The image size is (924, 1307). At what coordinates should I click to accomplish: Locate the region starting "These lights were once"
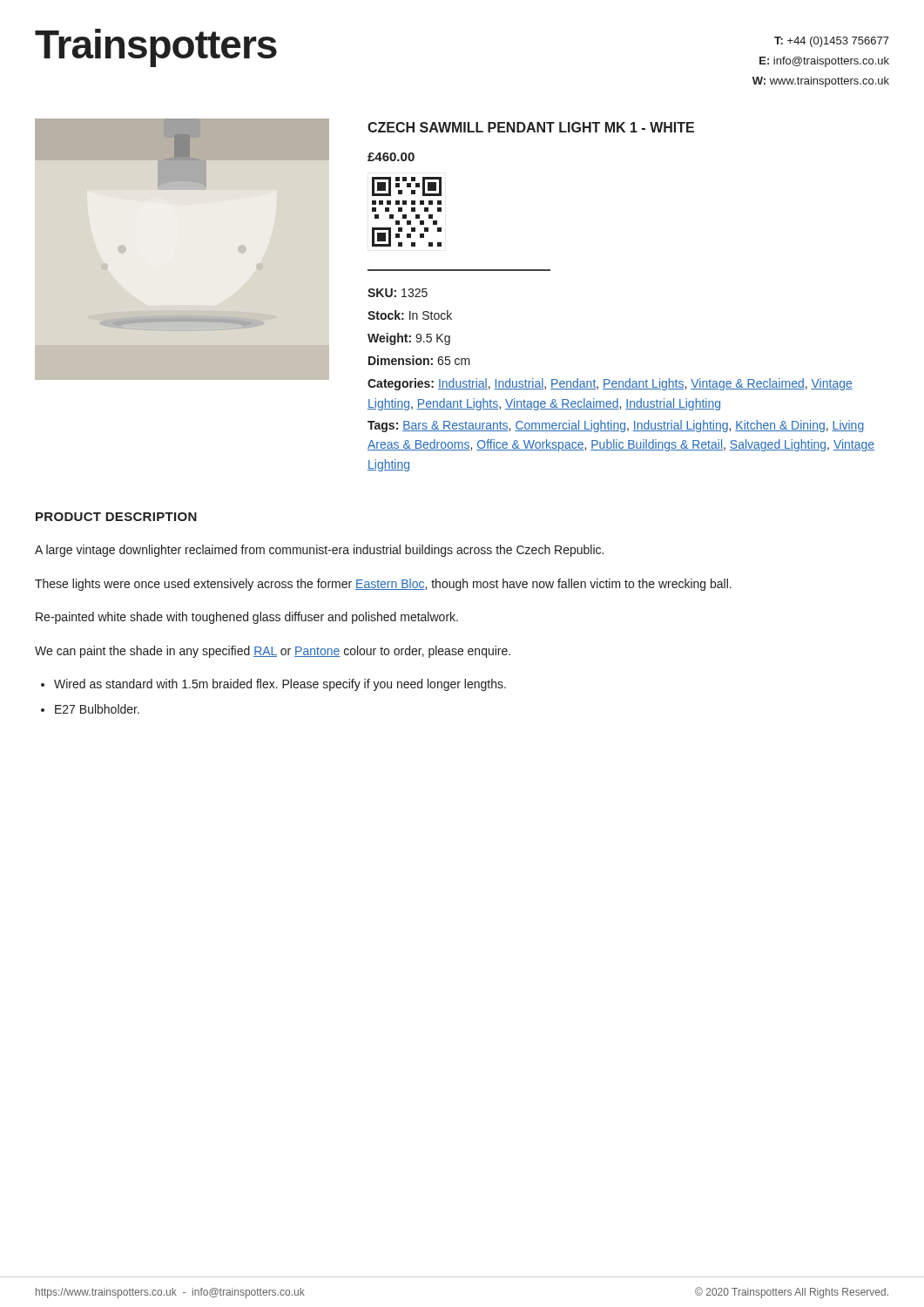(x=384, y=584)
